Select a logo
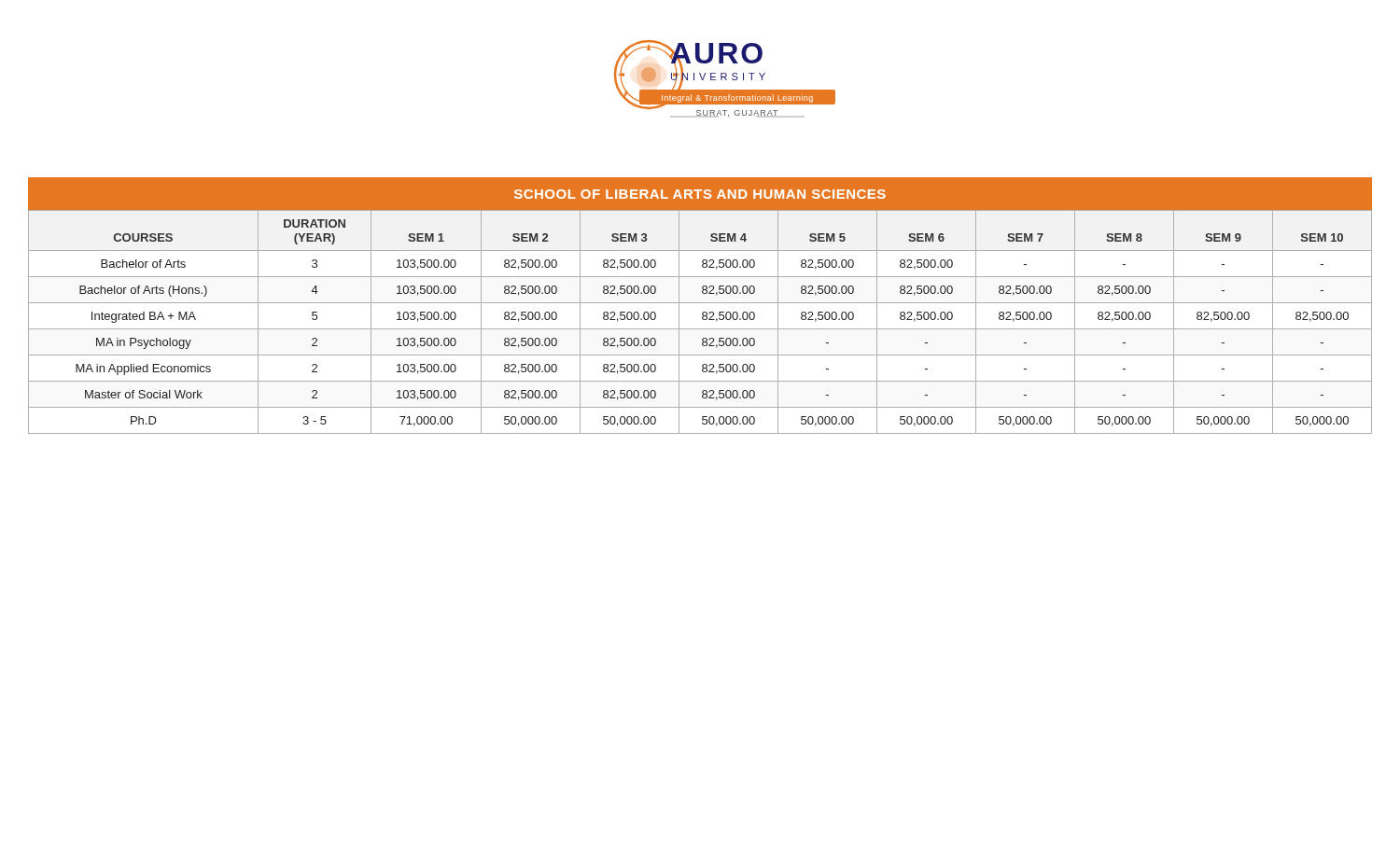Image resolution: width=1400 pixels, height=850 pixels. coord(700,80)
